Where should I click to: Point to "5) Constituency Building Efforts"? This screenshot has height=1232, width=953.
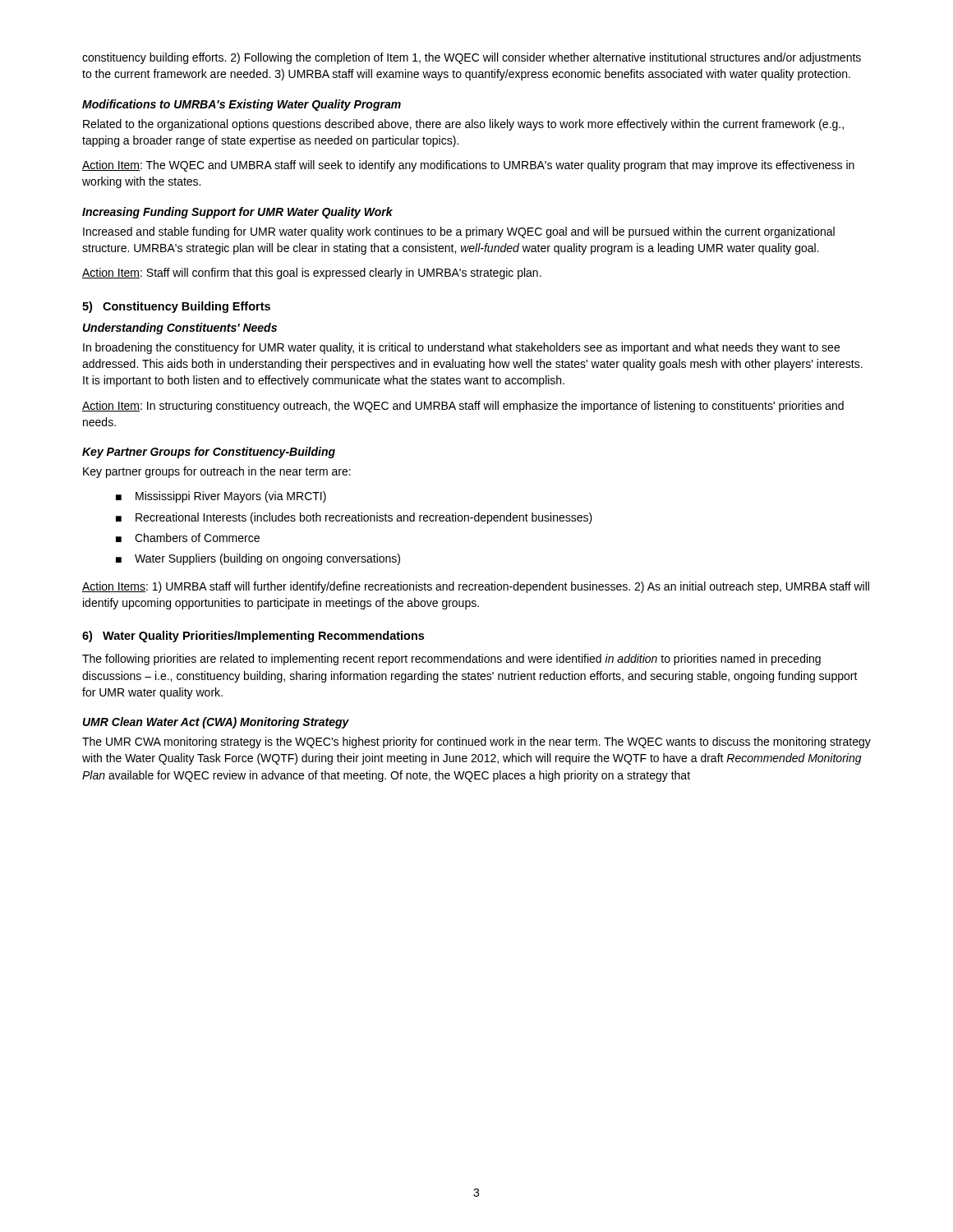coord(176,306)
